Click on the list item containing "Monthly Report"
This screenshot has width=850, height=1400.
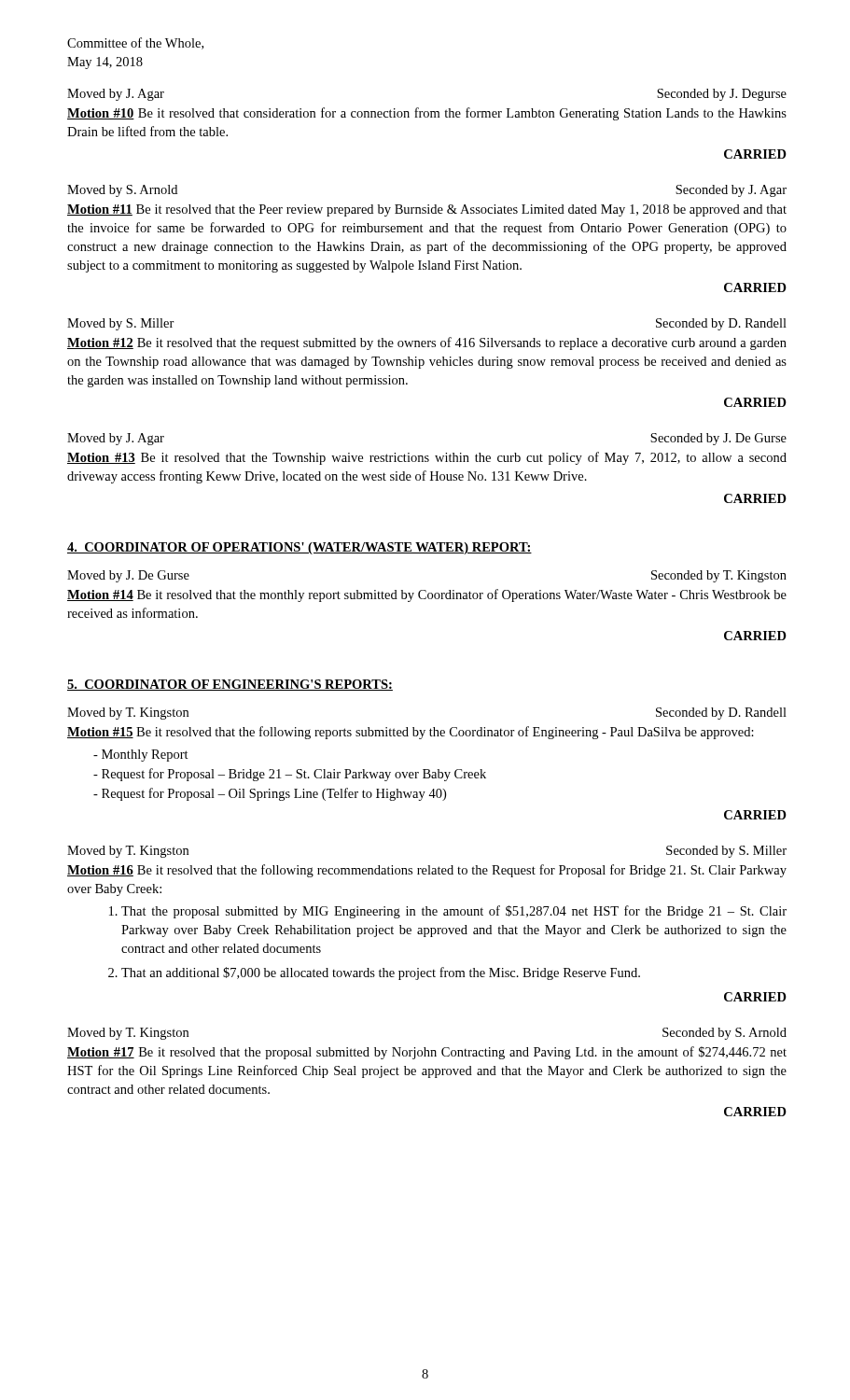click(x=141, y=754)
